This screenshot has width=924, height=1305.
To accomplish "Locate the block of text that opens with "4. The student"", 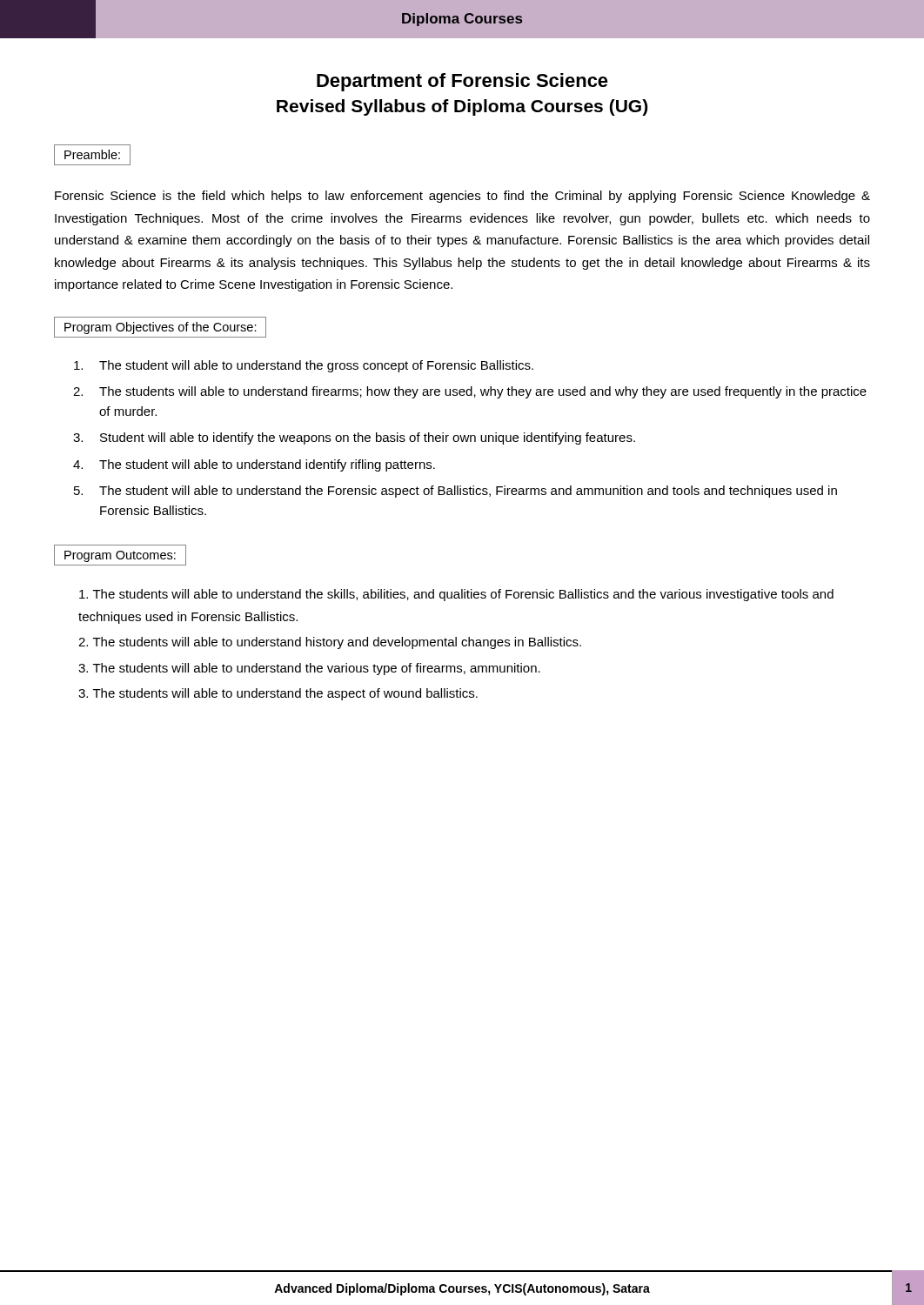I will click(x=254, y=464).
